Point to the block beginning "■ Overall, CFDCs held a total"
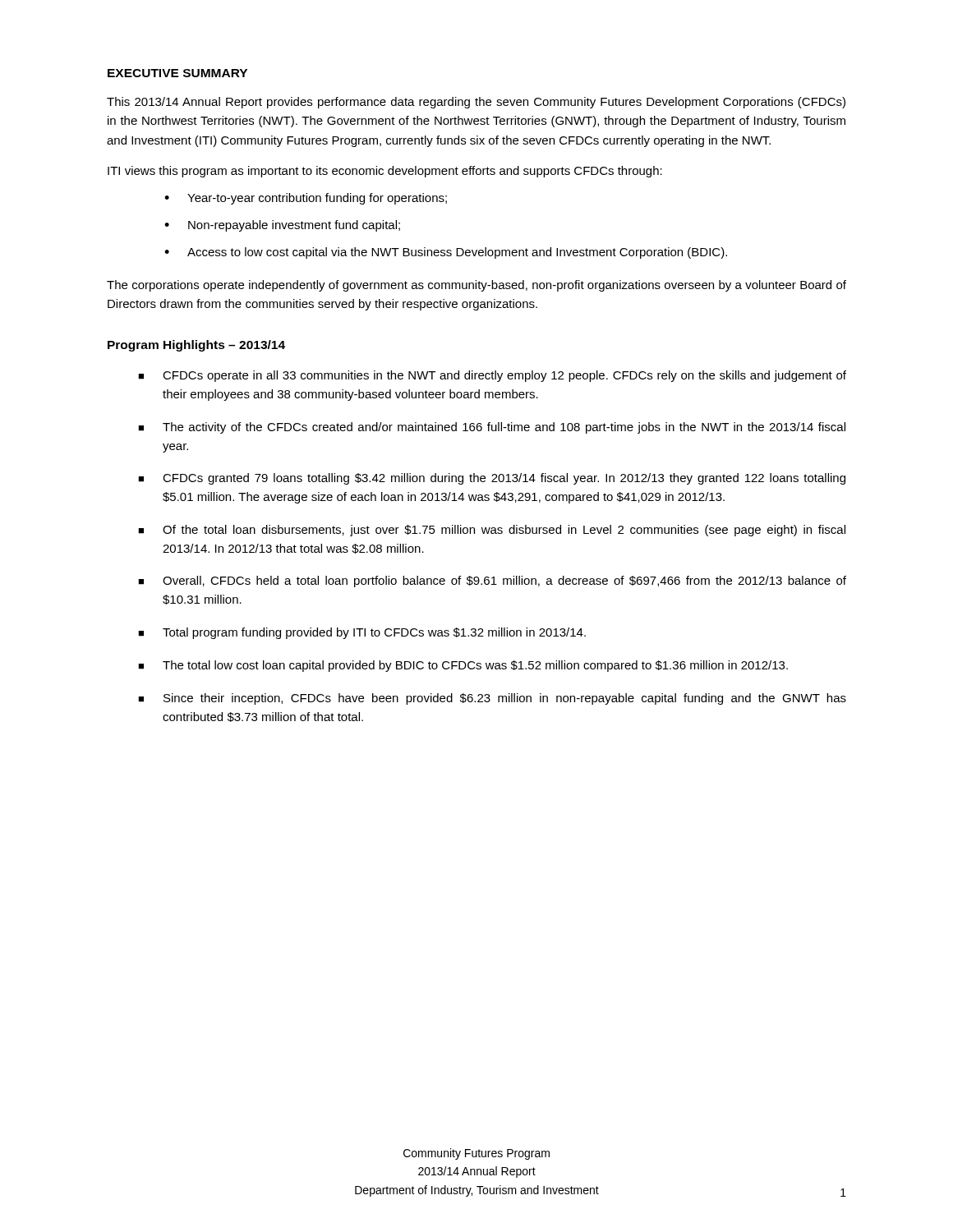953x1232 pixels. 489,590
